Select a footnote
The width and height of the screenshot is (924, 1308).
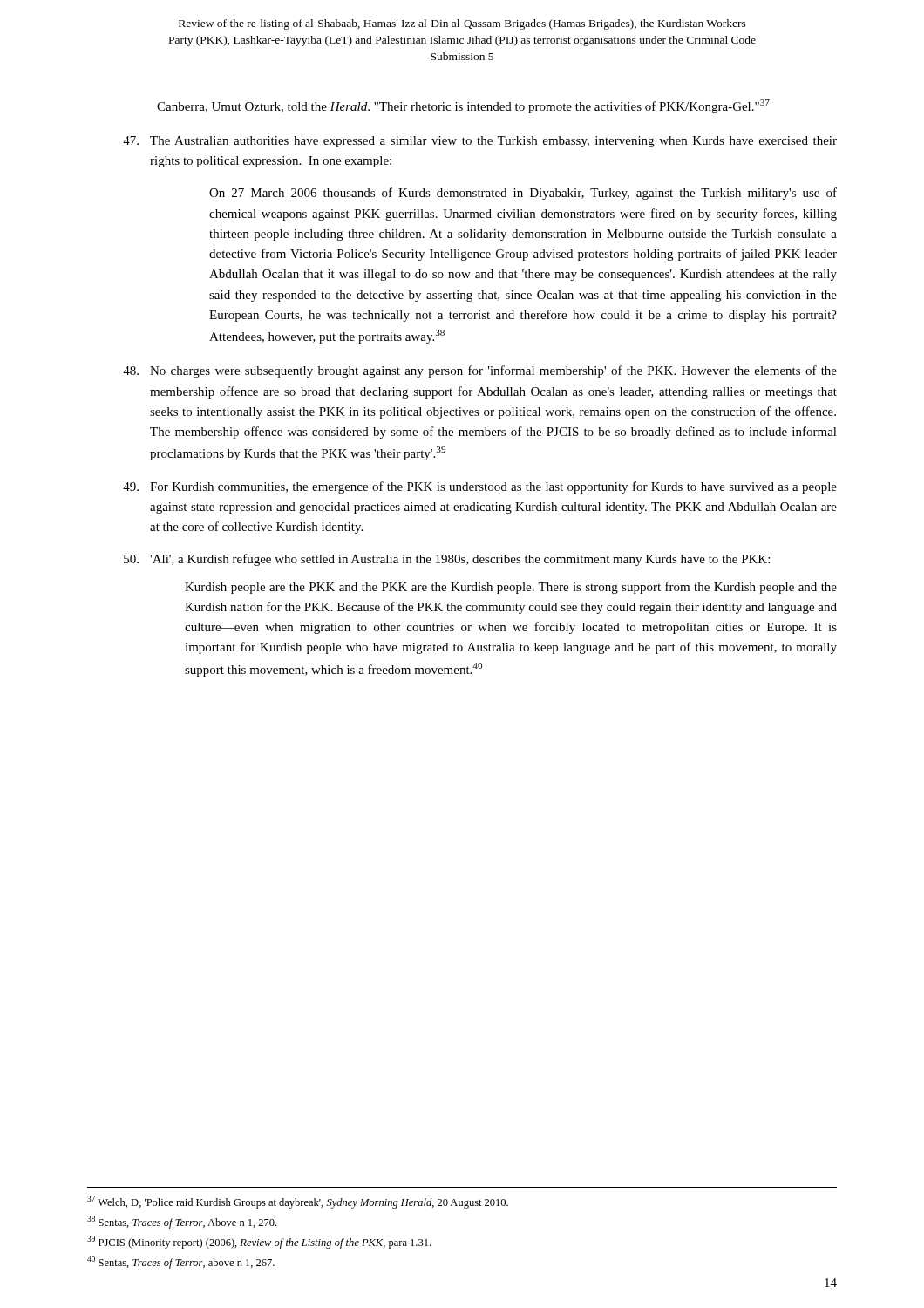tap(462, 1232)
